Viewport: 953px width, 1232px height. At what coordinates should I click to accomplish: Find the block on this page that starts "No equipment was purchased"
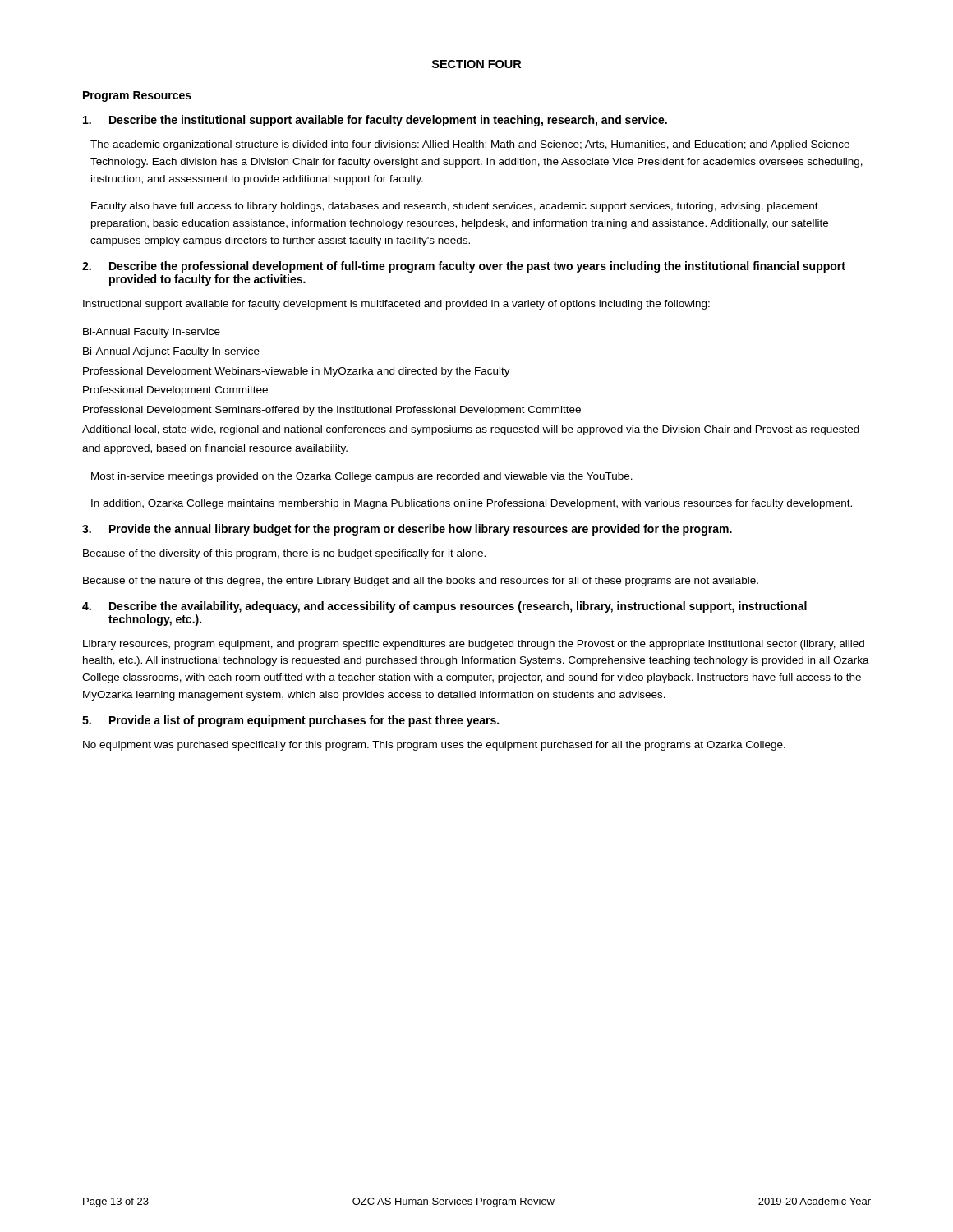pos(434,745)
